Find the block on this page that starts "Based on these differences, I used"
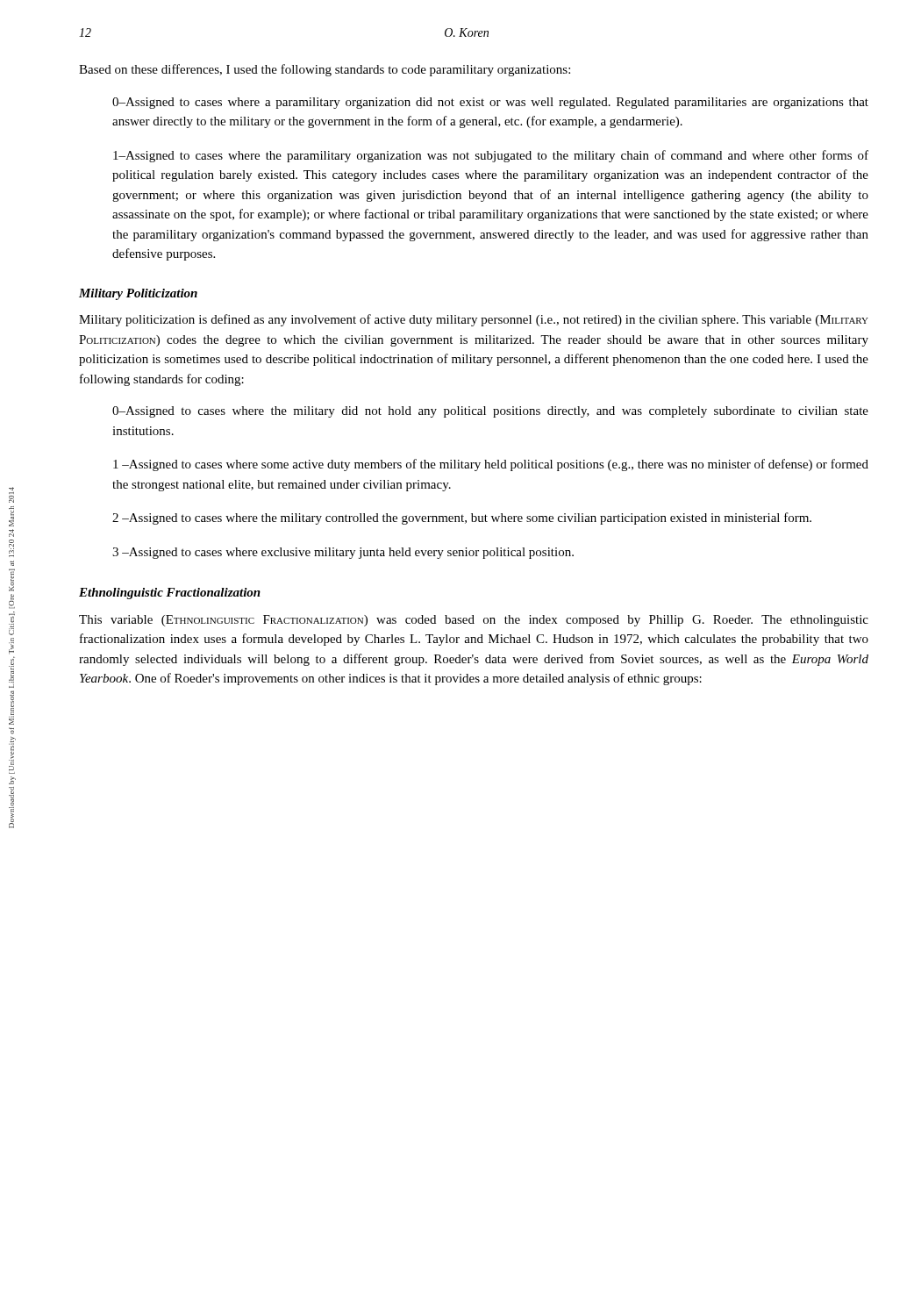 (x=325, y=69)
